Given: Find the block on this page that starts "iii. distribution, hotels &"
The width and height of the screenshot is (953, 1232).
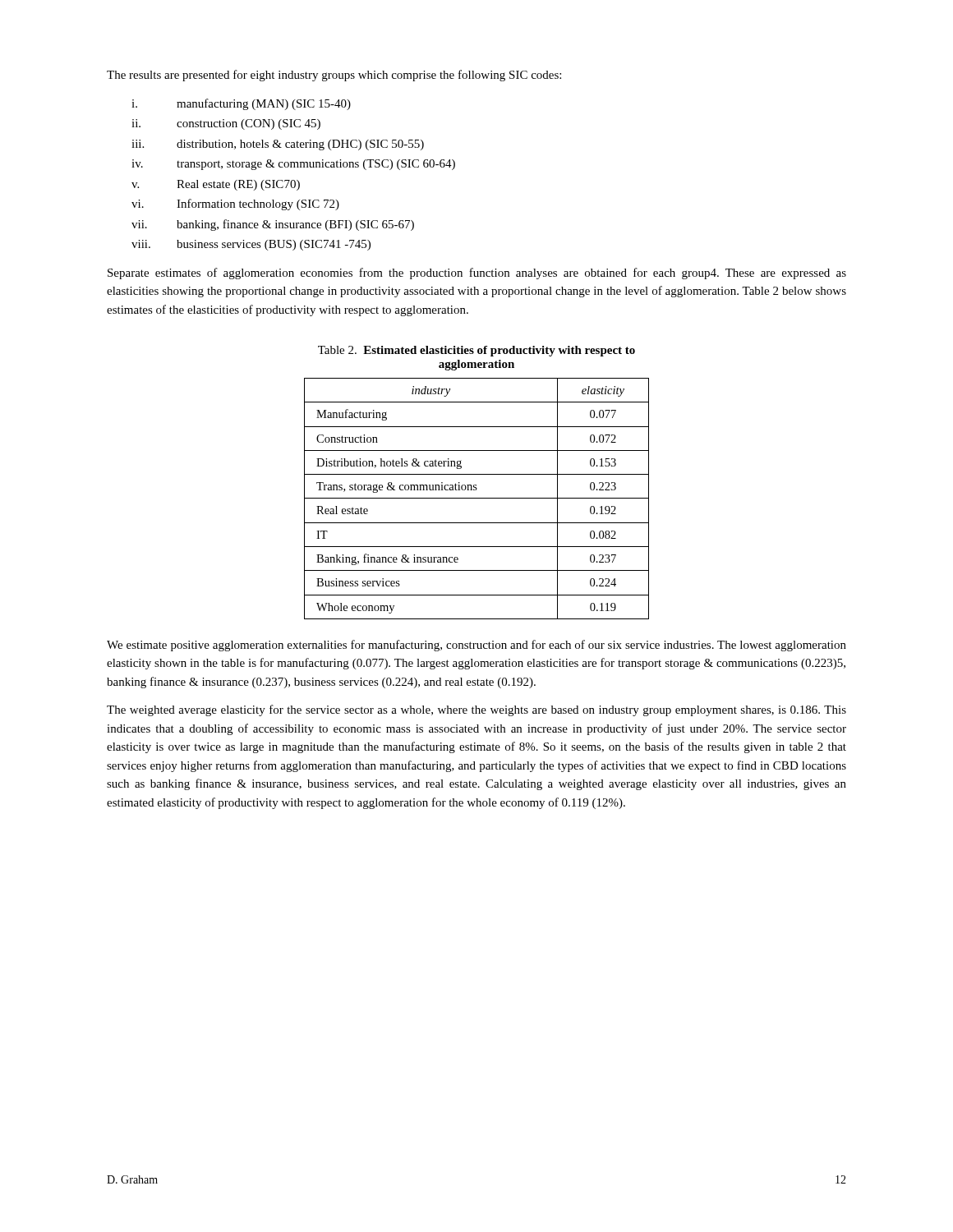Looking at the screenshot, I should coord(278,145).
